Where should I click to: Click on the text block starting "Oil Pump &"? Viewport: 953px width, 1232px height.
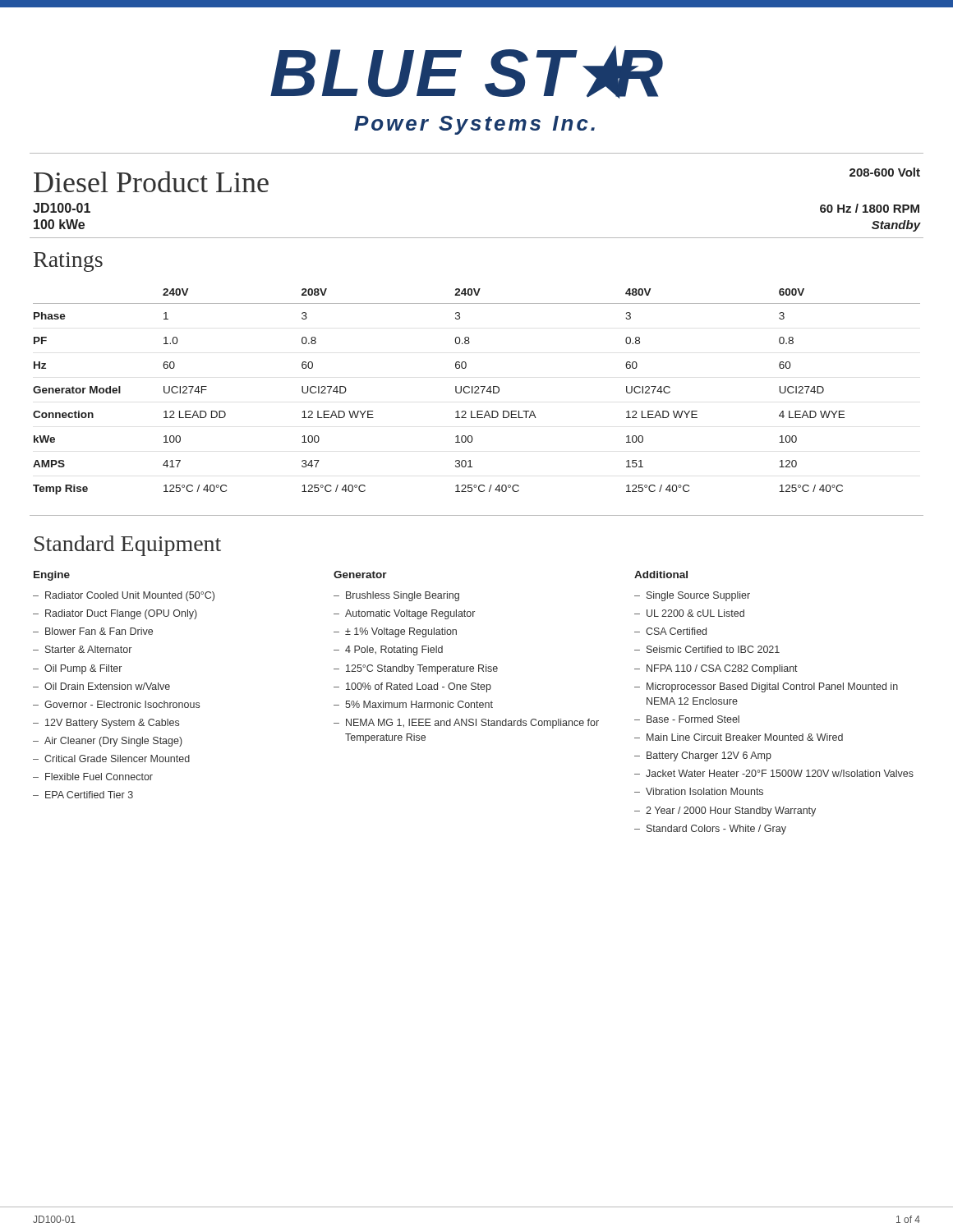[x=83, y=668]
